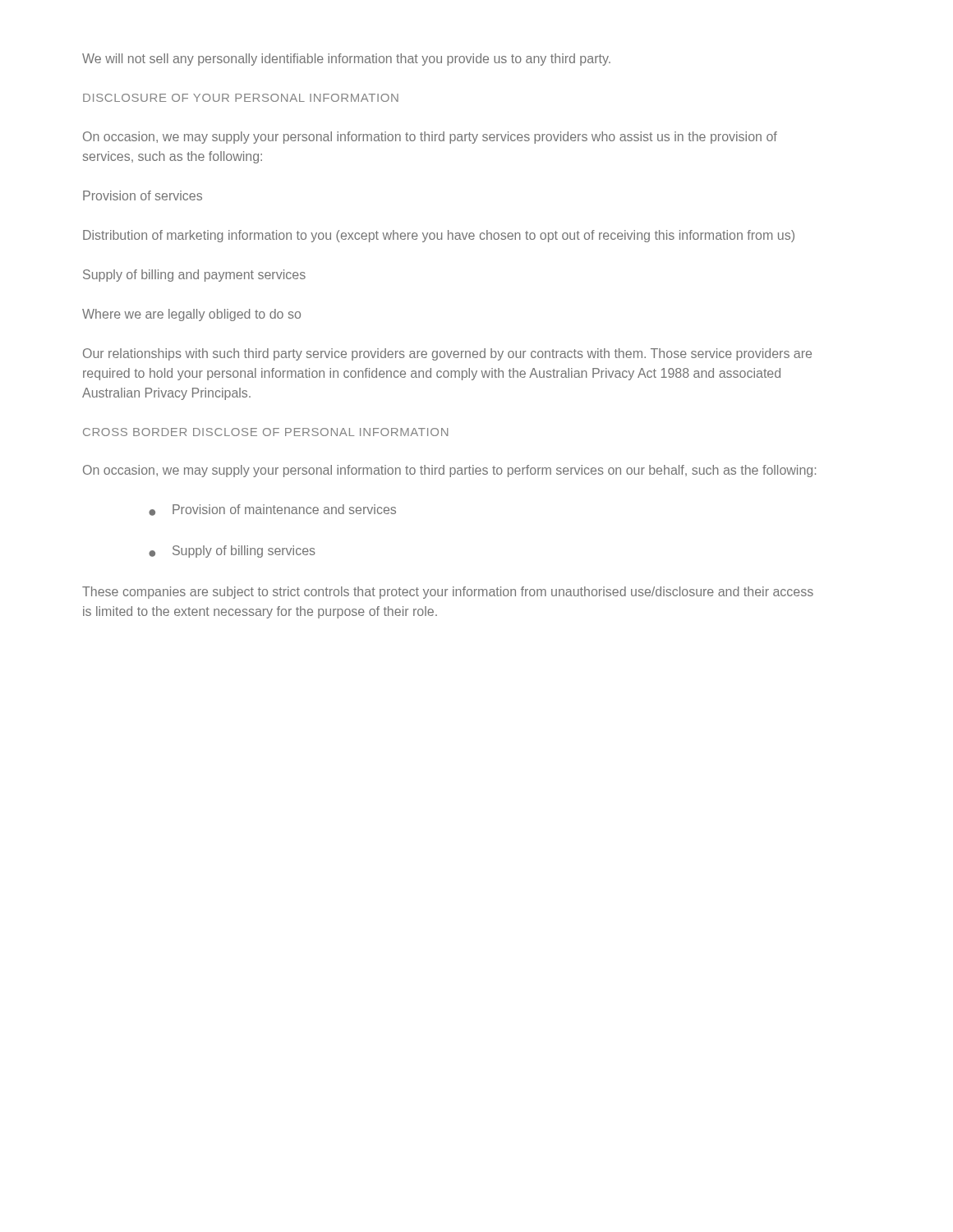Navigate to the element starting "These companies are subject to"
This screenshot has height=1232, width=953.
[448, 602]
